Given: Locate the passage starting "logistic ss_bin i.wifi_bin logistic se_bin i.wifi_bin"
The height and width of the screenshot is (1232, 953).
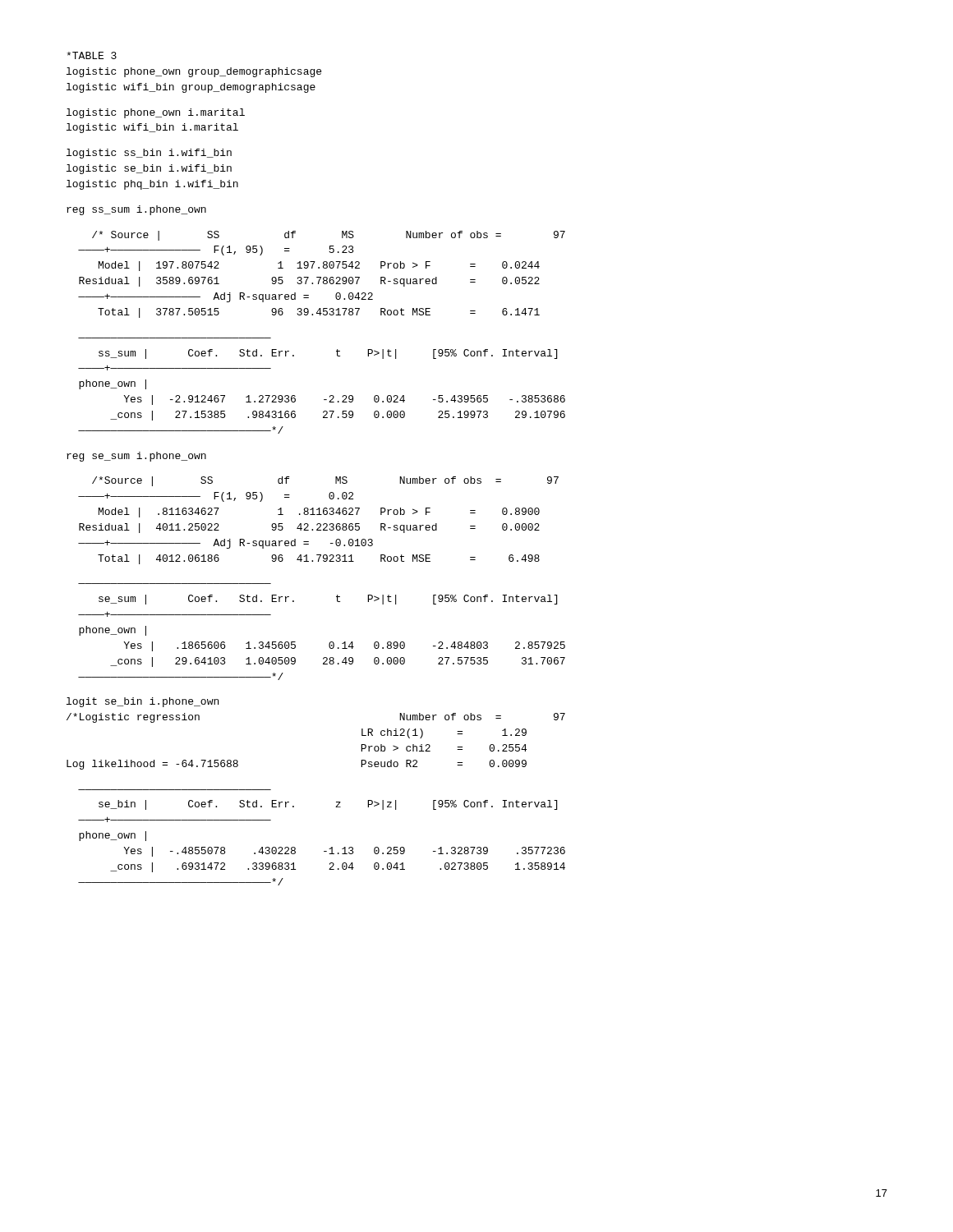Looking at the screenshot, I should [x=149, y=154].
